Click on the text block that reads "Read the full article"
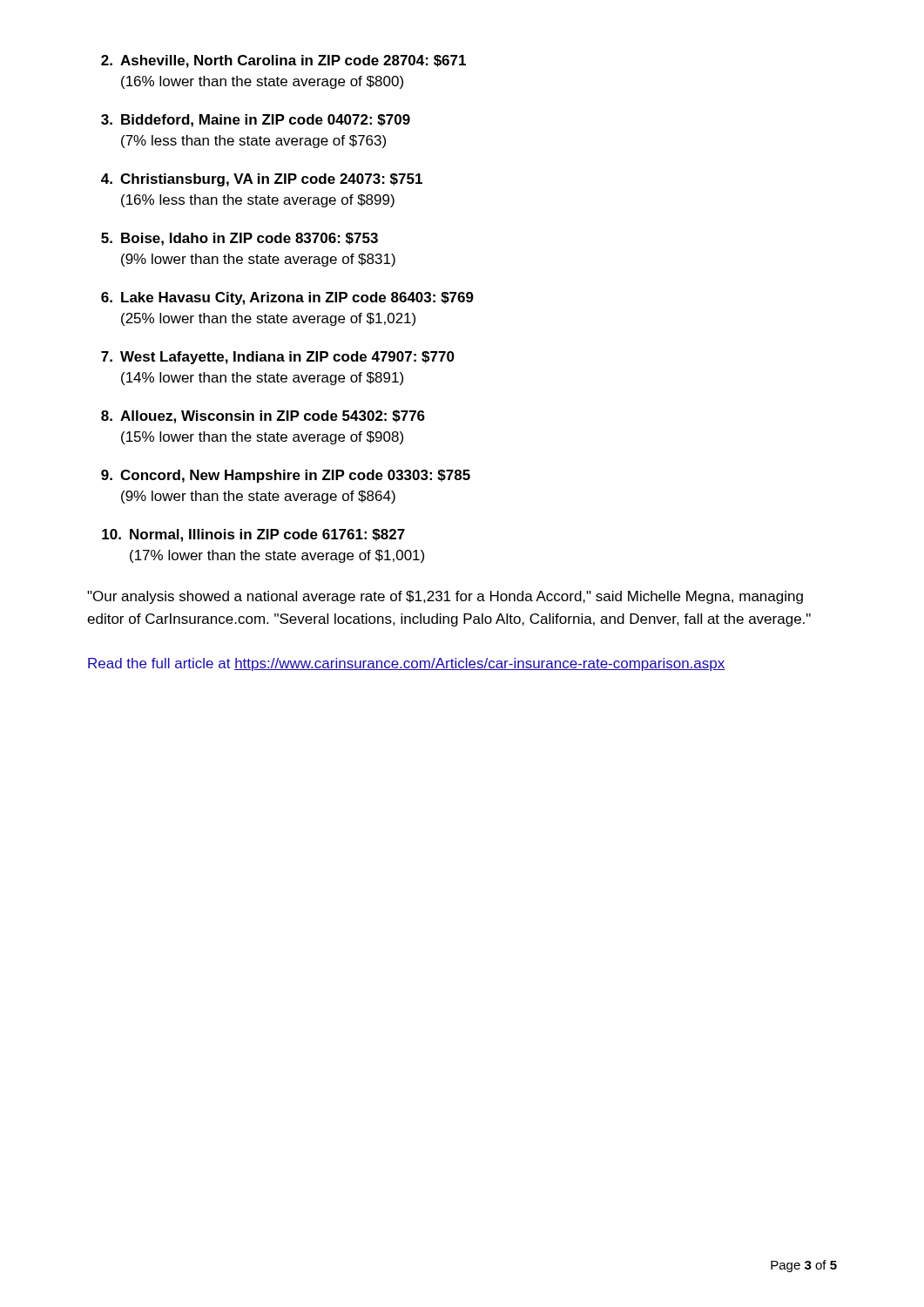 click(x=406, y=663)
